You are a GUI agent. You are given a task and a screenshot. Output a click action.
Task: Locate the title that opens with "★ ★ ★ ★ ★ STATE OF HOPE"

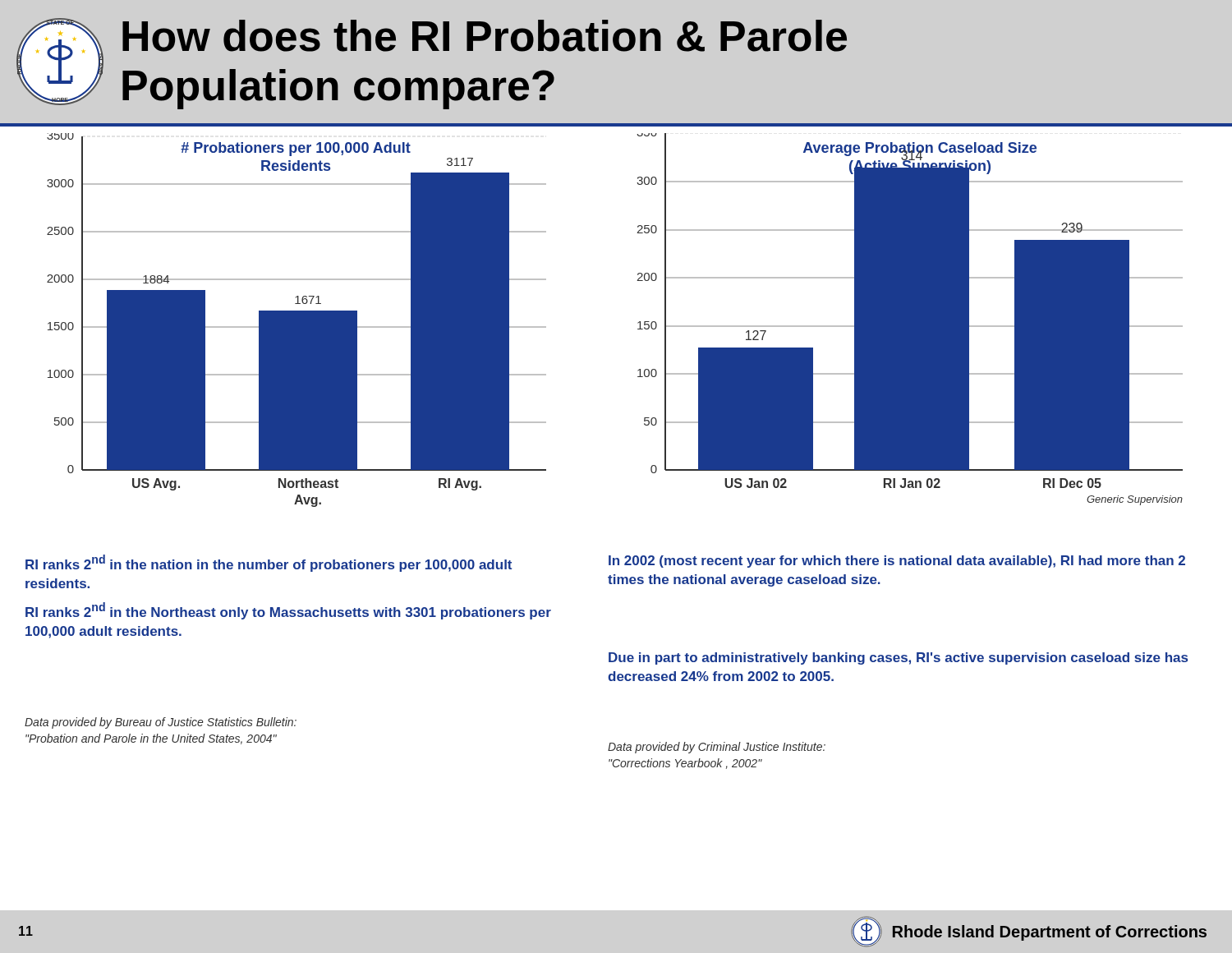point(432,62)
